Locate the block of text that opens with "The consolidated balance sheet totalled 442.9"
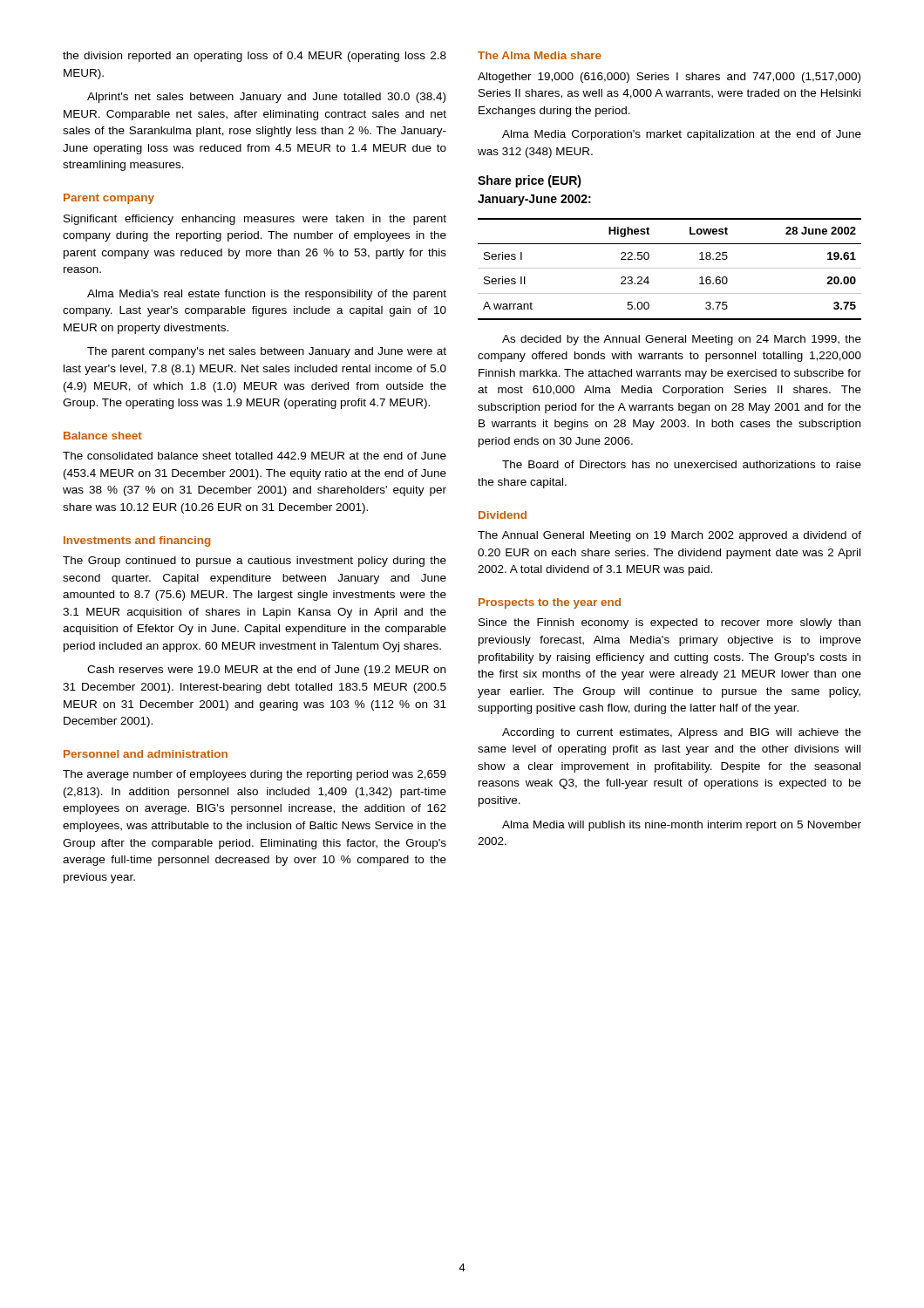This screenshot has height=1308, width=924. click(255, 482)
